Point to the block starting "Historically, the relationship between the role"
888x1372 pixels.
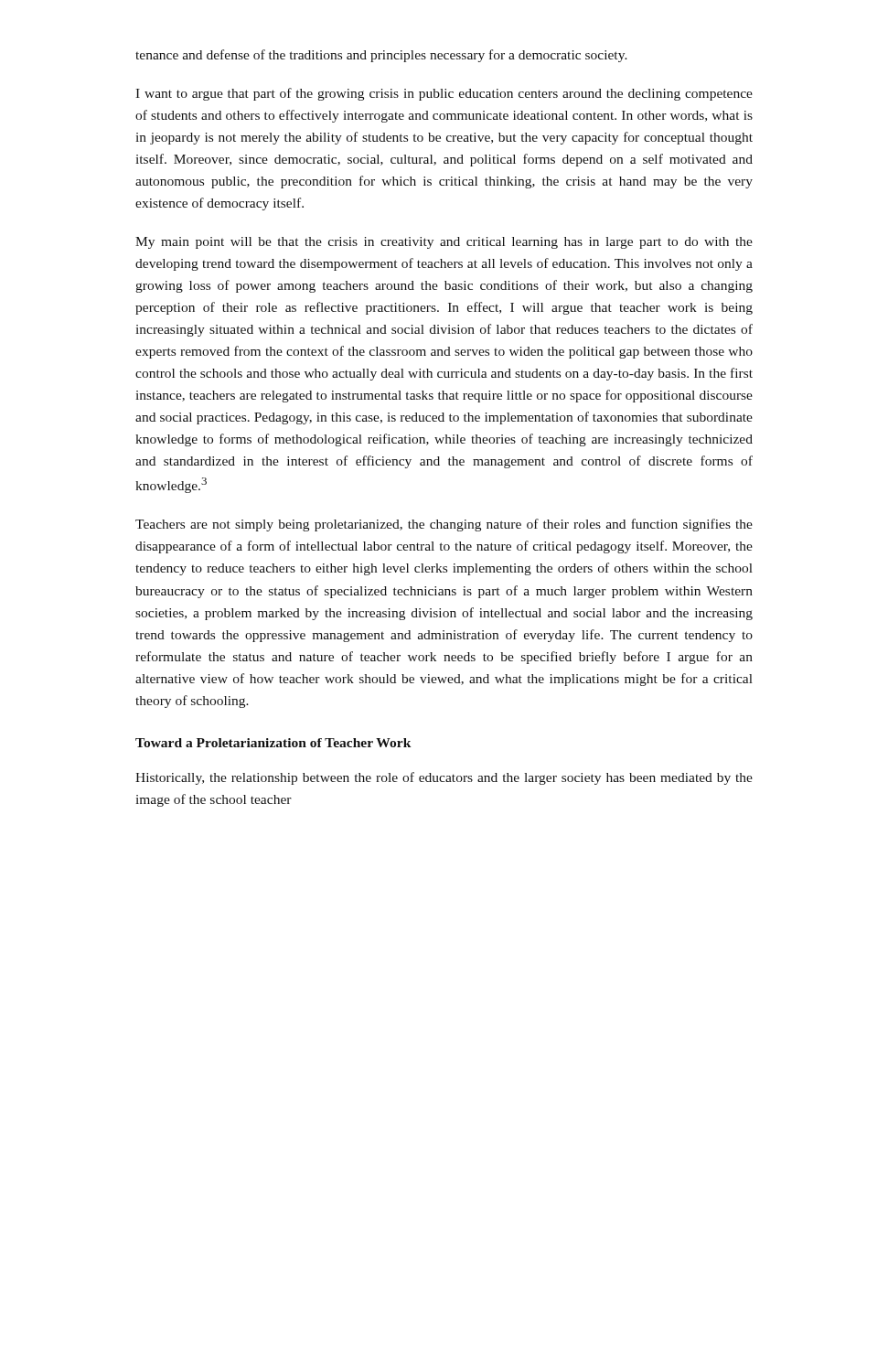coord(444,788)
